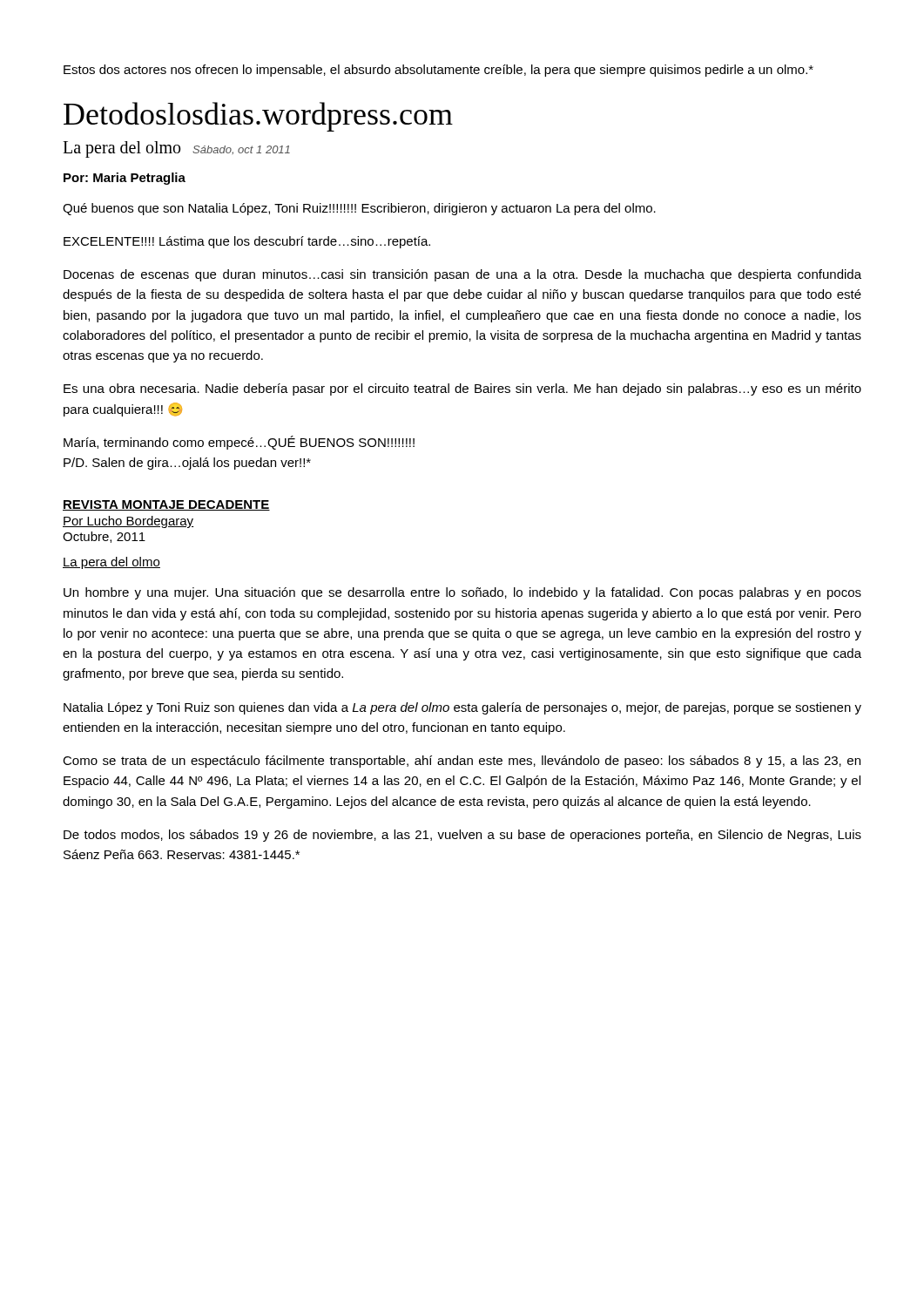Viewport: 924px width, 1307px height.
Task: Find the block on this page that starts "Un hombre y una mujer. Una situación que"
Action: (x=462, y=633)
